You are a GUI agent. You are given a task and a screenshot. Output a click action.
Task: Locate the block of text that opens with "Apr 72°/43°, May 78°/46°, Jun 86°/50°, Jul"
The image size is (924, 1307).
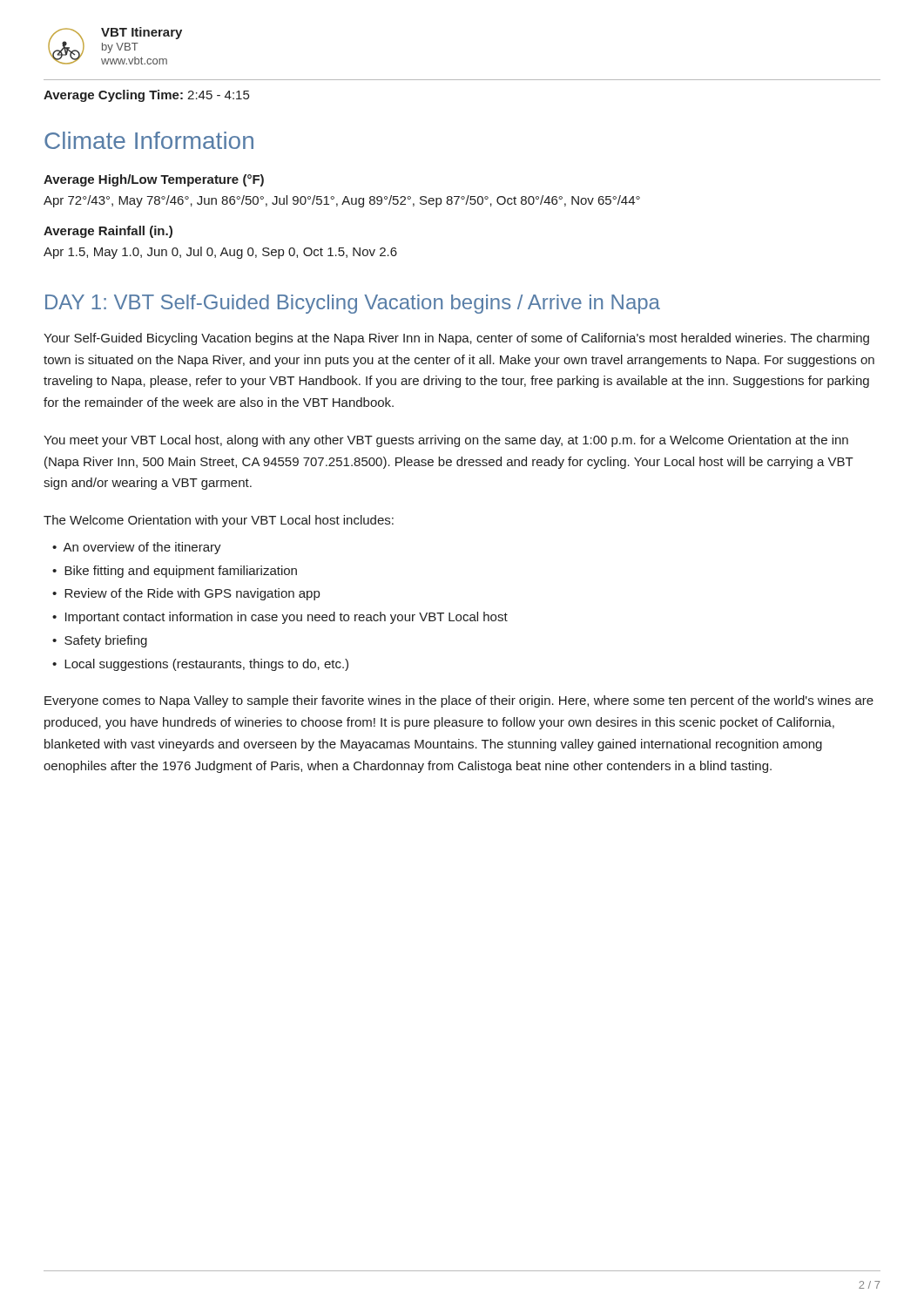(342, 200)
